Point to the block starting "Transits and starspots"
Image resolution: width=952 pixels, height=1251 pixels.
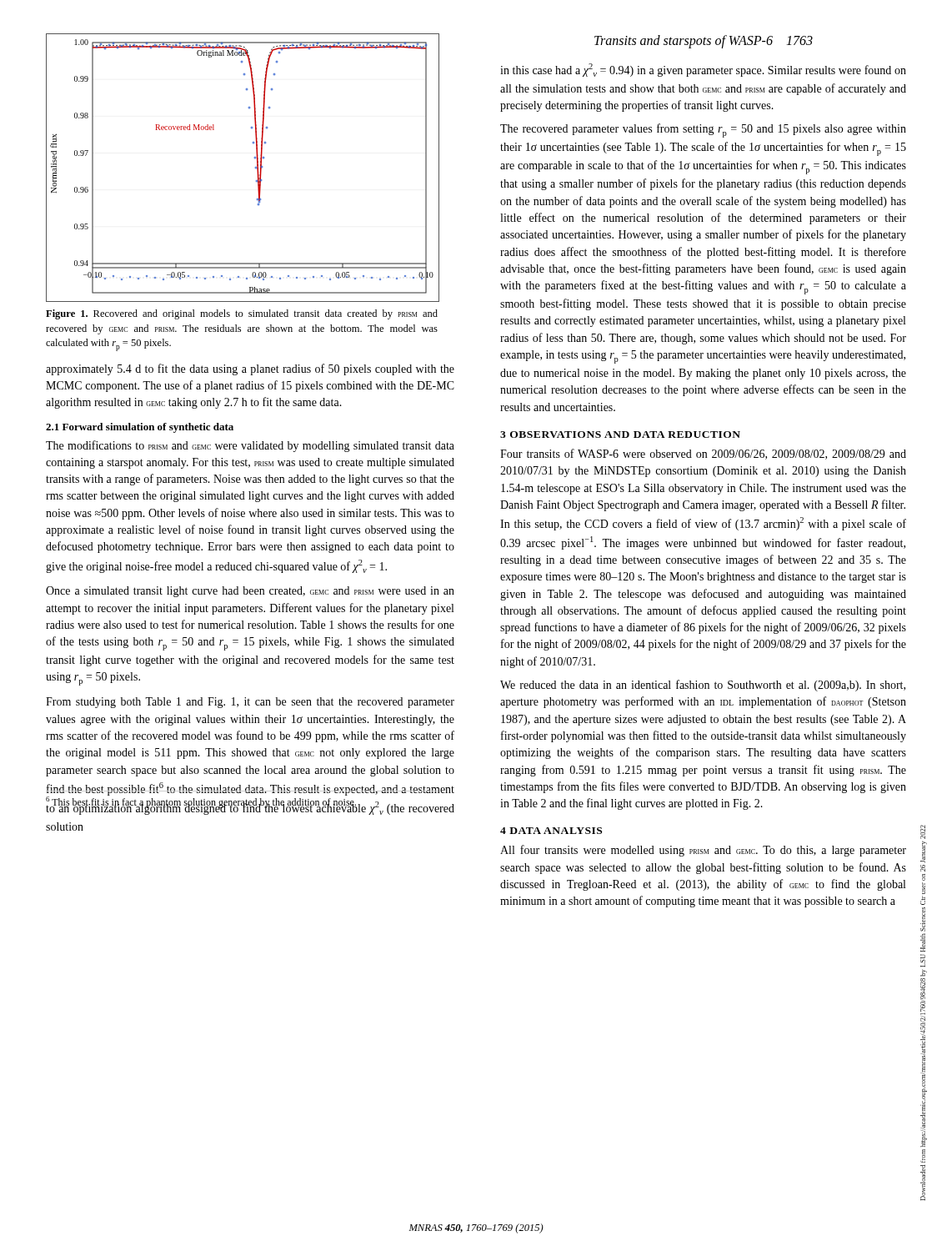[703, 40]
